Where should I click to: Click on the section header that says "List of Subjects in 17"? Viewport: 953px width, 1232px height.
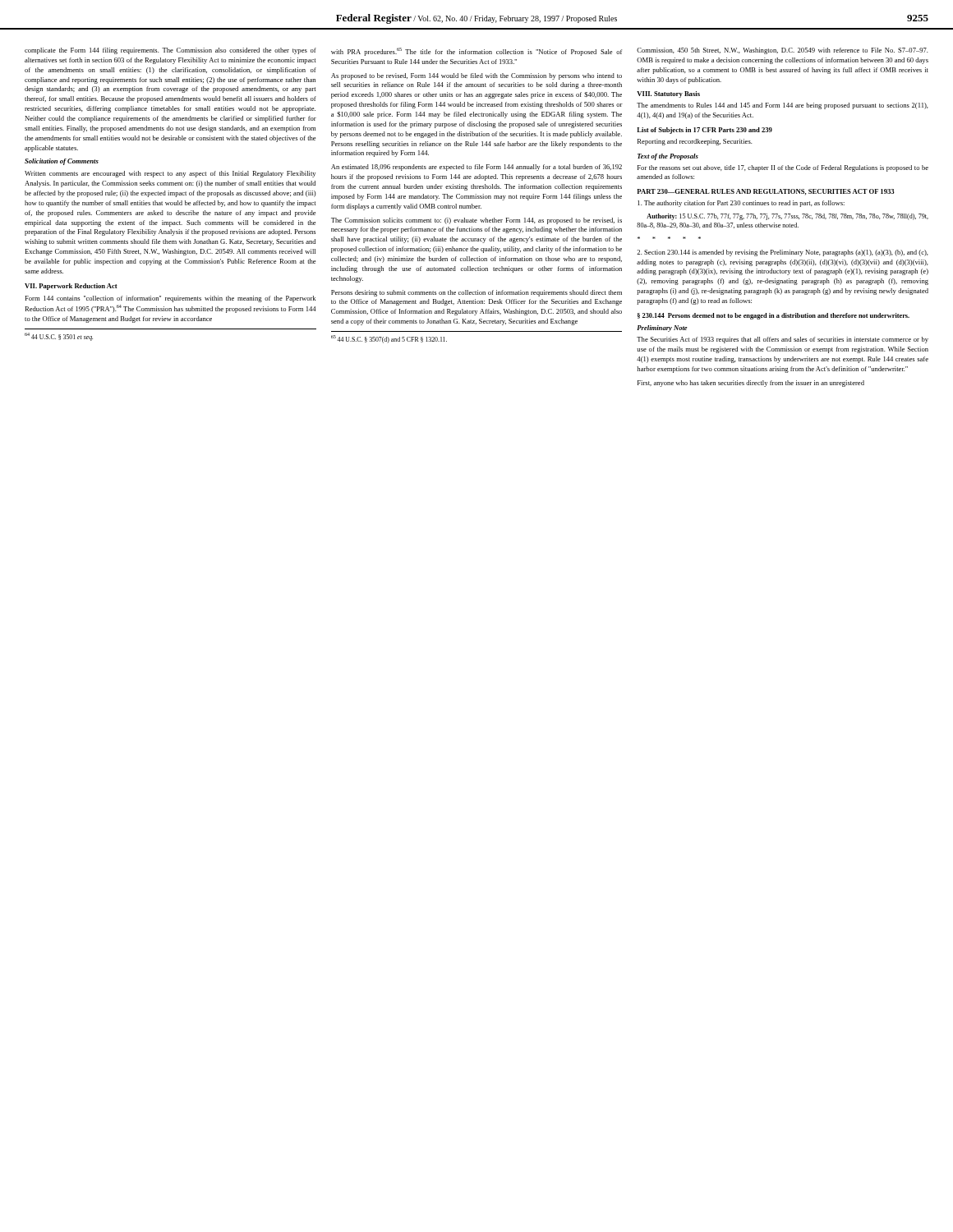click(x=783, y=131)
